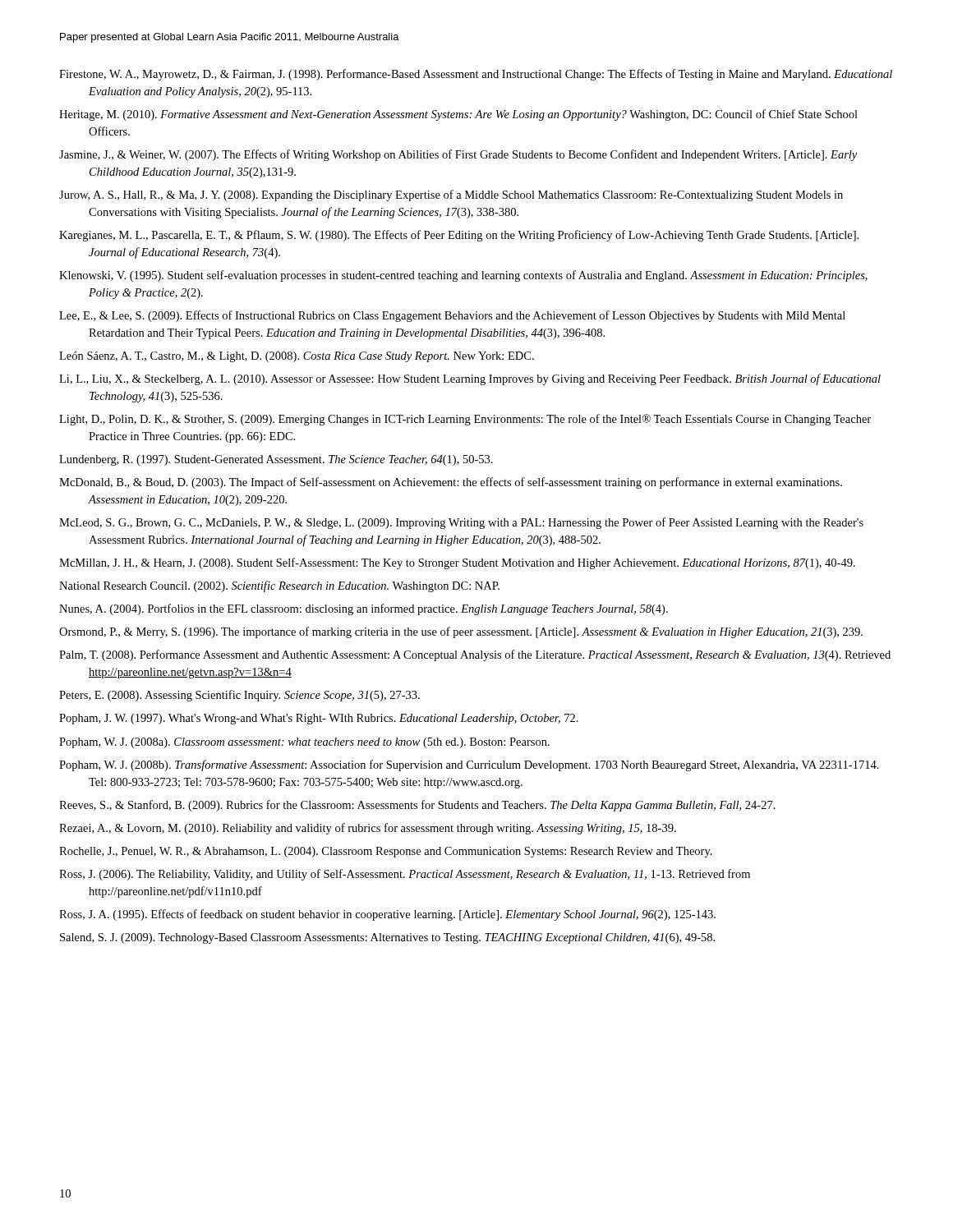Click the passage that begins "National Research Council. (2002). Scientific Research in Education."
Screen dimensions: 1232x953
pyautogui.click(x=280, y=586)
